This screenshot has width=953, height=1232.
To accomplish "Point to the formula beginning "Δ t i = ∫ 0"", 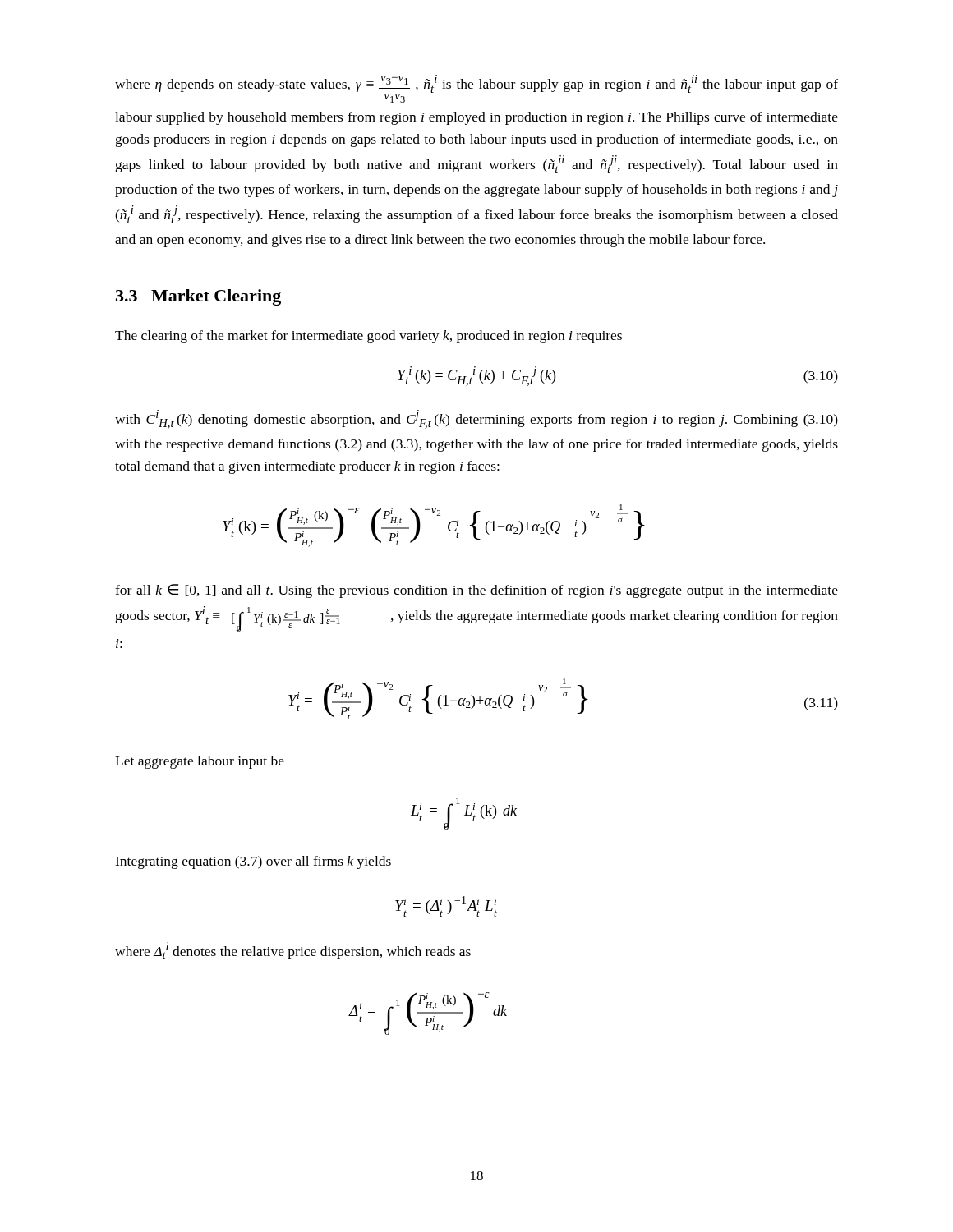I will (476, 1012).
